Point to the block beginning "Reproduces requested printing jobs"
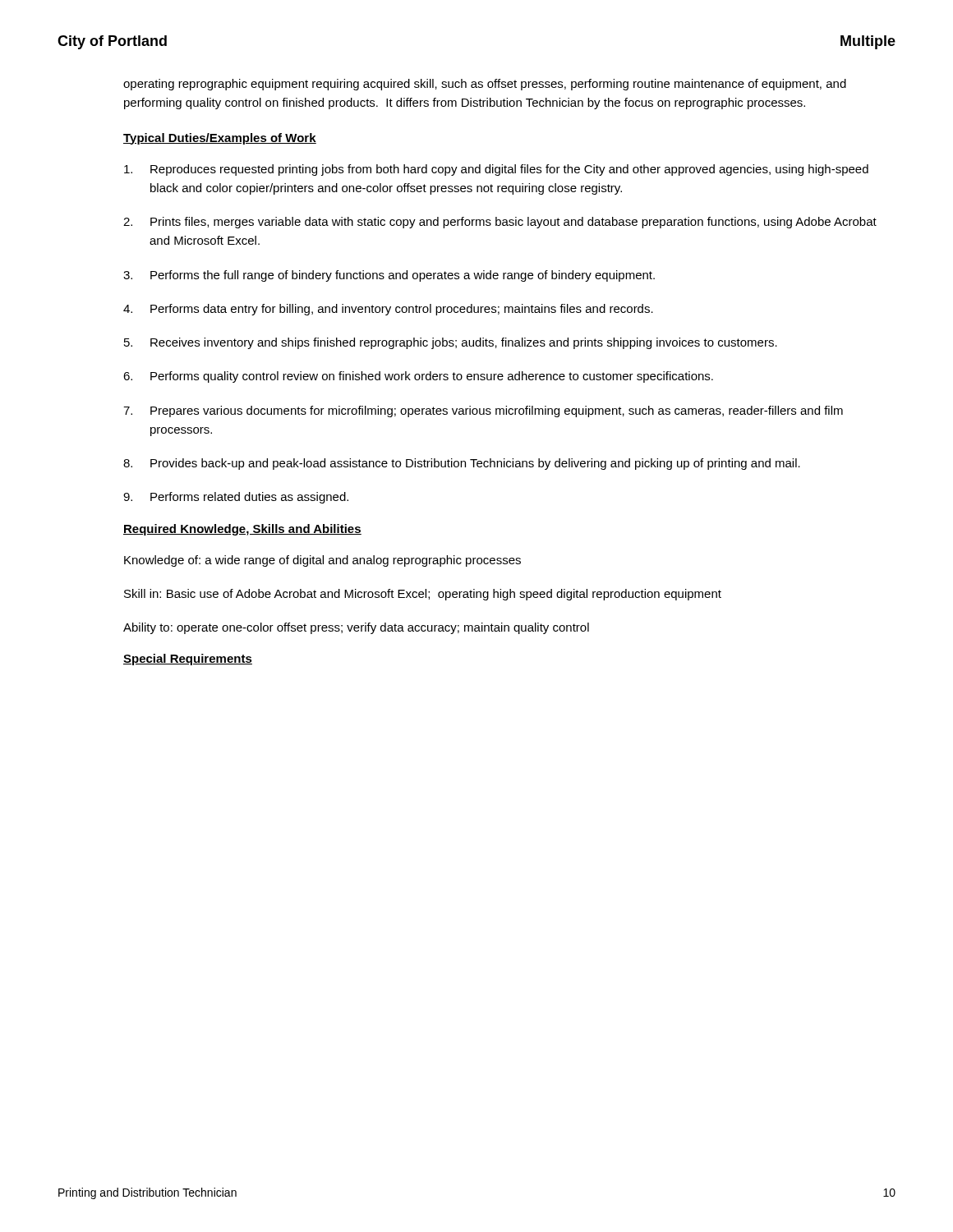 (x=509, y=178)
